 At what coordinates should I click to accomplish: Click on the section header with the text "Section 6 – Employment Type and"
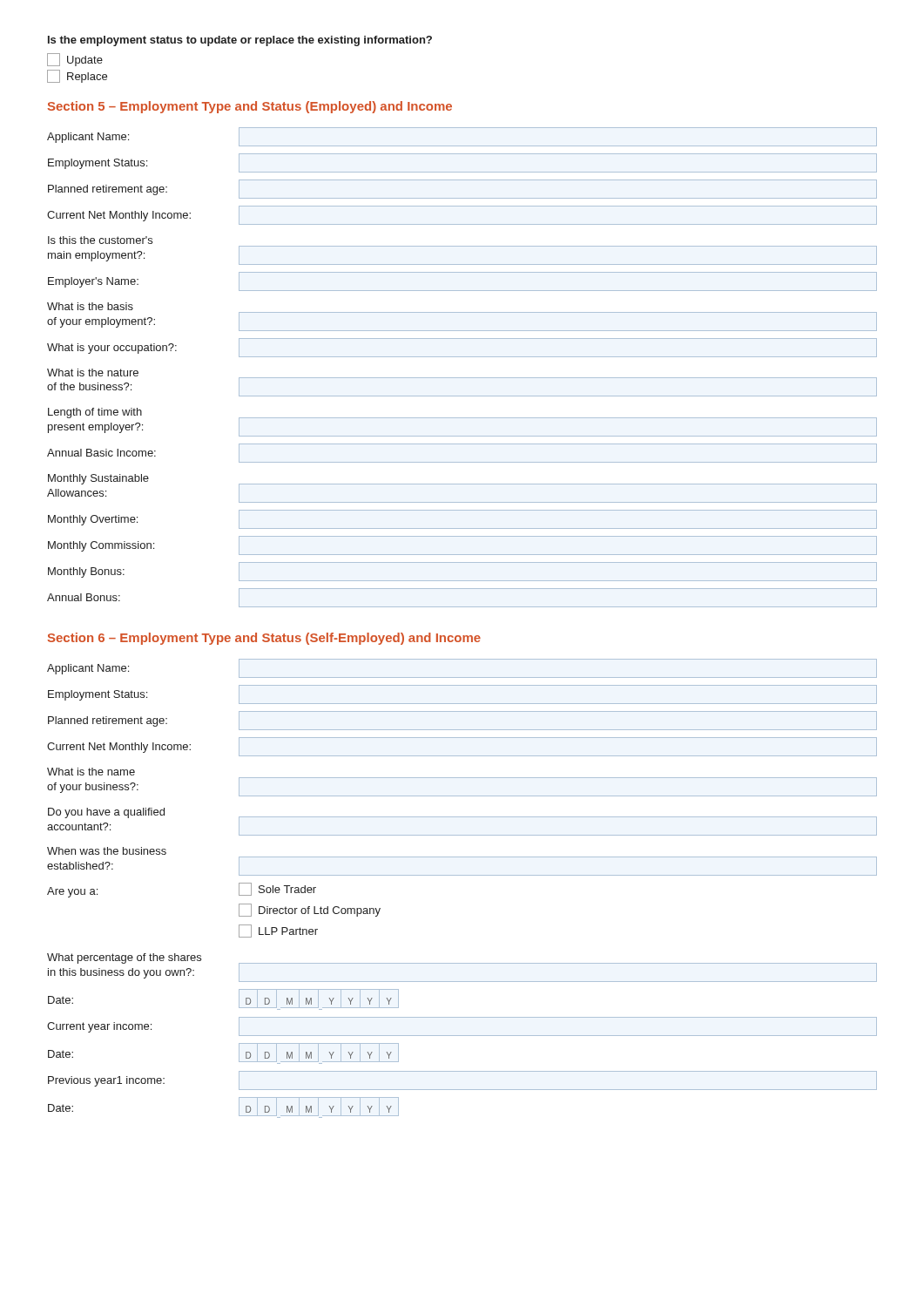tap(264, 637)
